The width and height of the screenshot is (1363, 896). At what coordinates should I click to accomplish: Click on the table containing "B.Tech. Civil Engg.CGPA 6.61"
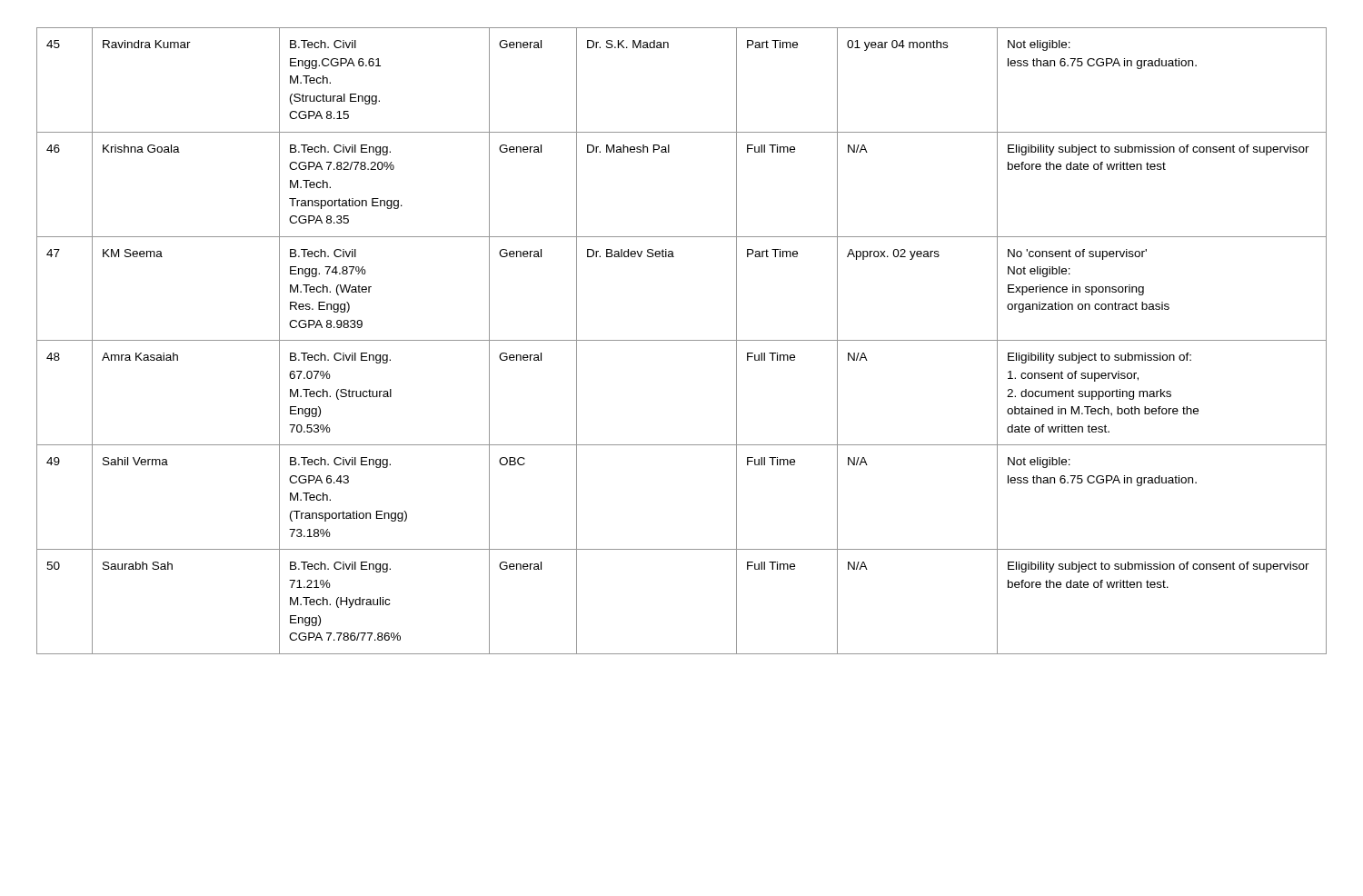pyautogui.click(x=682, y=341)
